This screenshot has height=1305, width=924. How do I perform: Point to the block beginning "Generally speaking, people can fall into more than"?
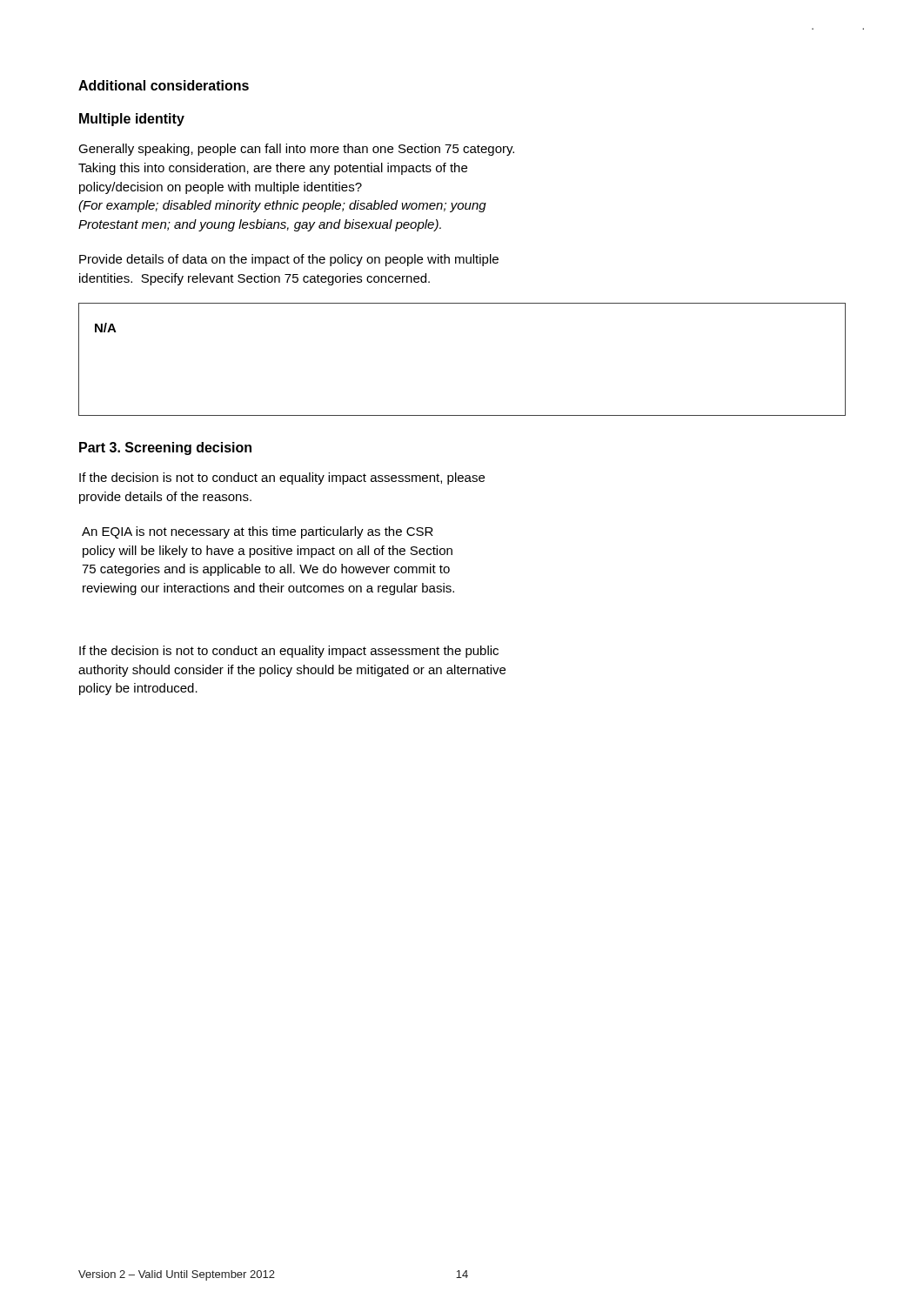pyautogui.click(x=297, y=186)
